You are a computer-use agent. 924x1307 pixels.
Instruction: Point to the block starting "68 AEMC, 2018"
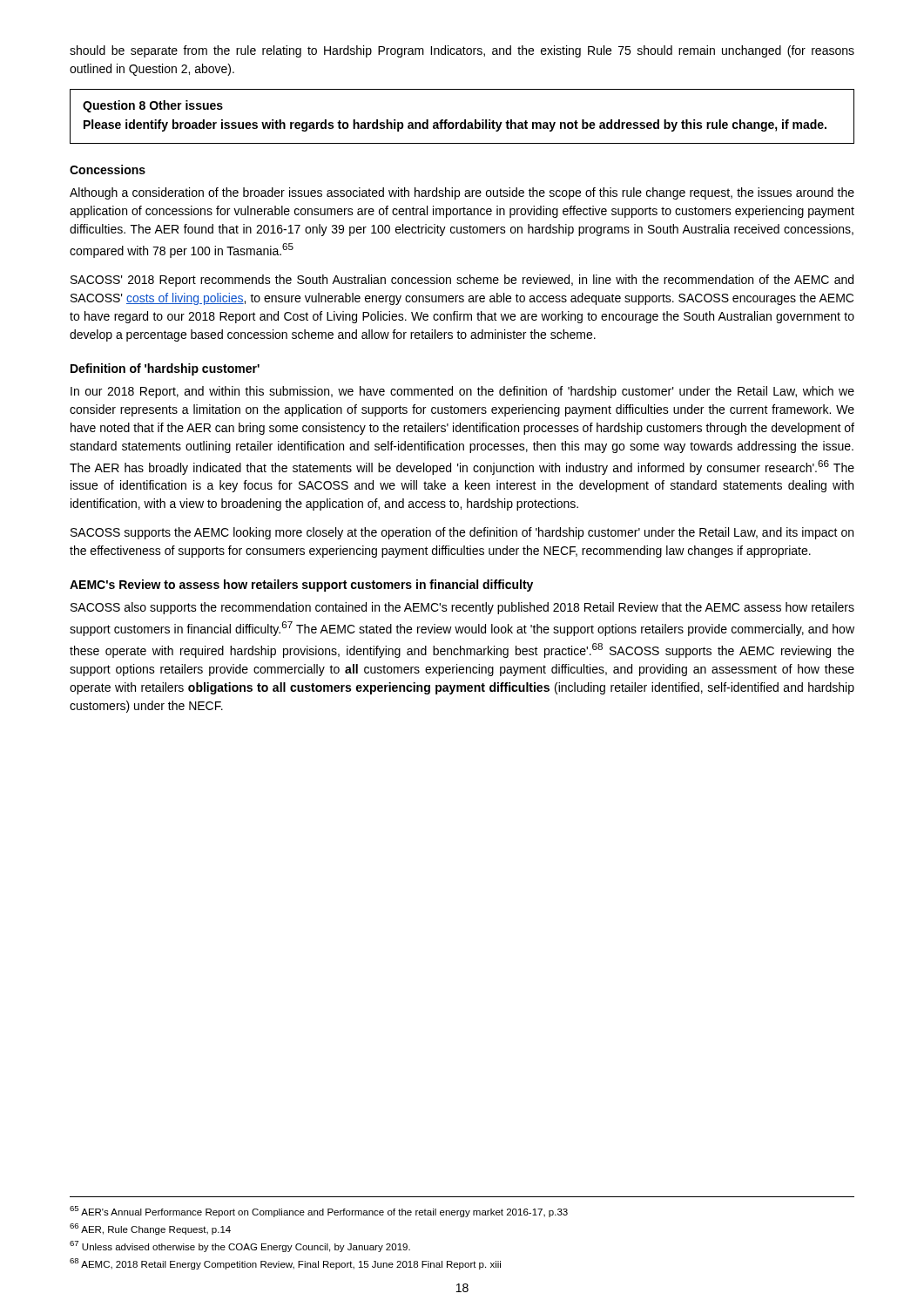(286, 1262)
